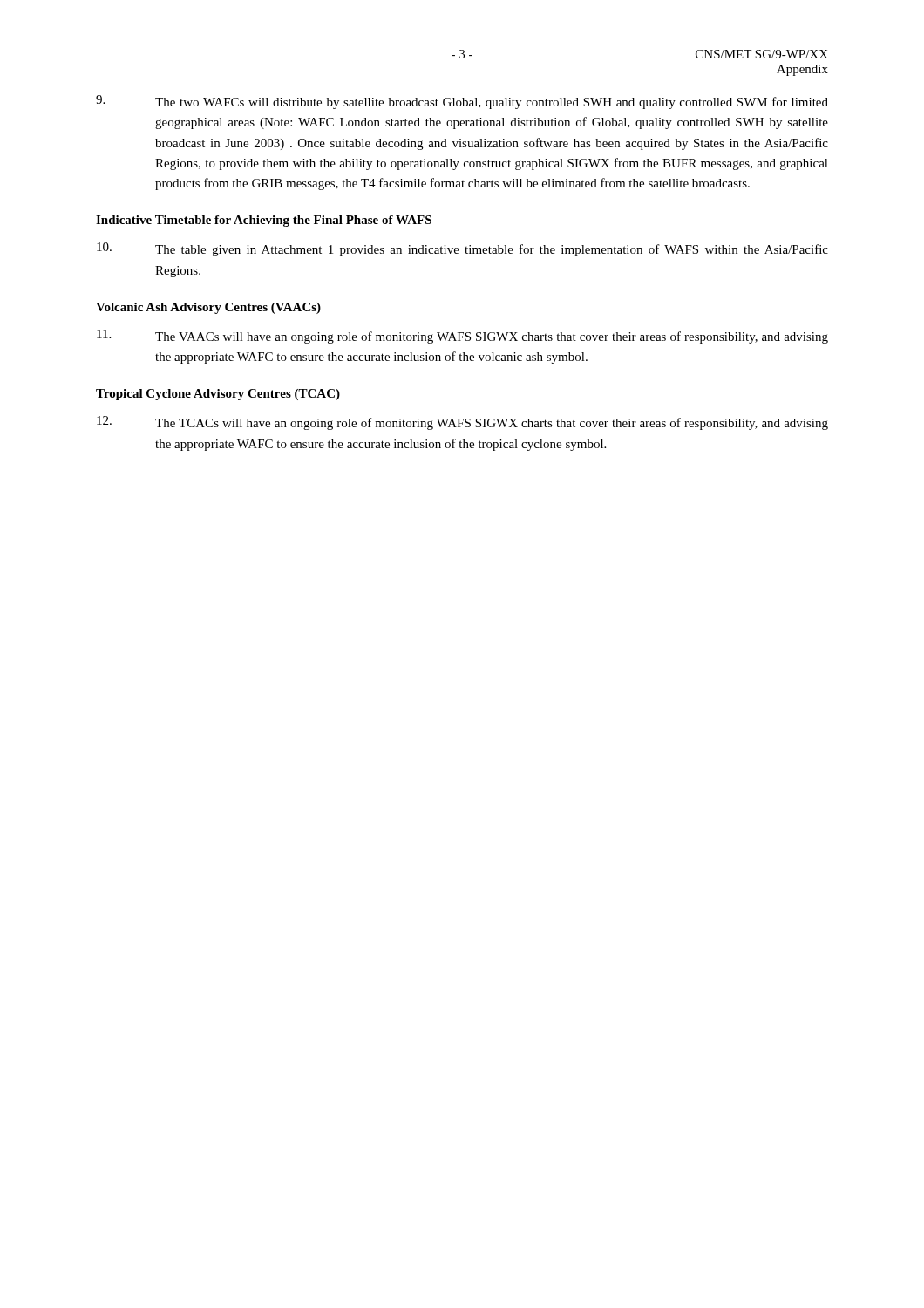Click on the region starting "The TCACs will have"
Screen dimensions: 1308x924
[462, 434]
